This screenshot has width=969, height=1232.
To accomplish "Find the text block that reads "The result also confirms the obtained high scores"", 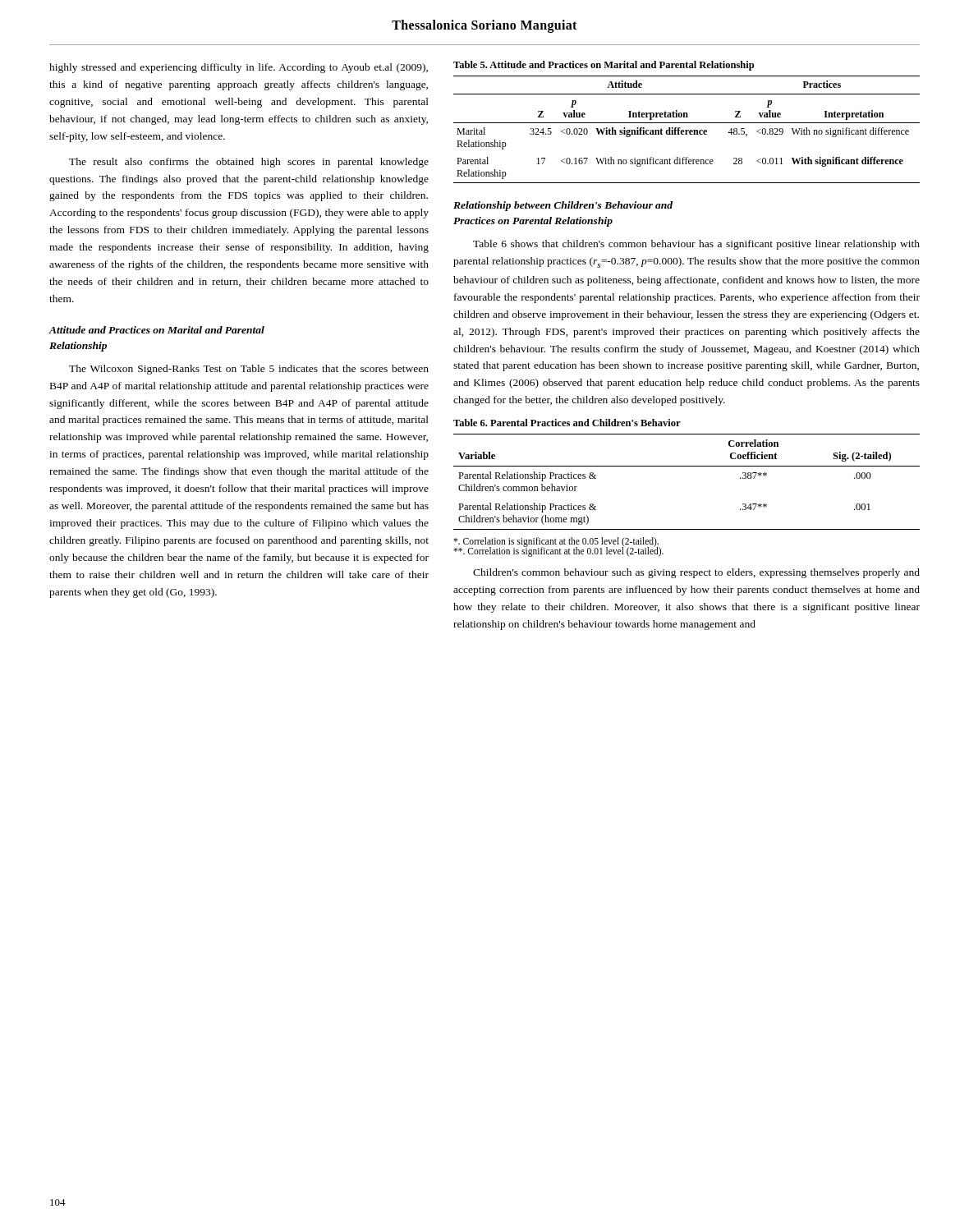I will [239, 231].
